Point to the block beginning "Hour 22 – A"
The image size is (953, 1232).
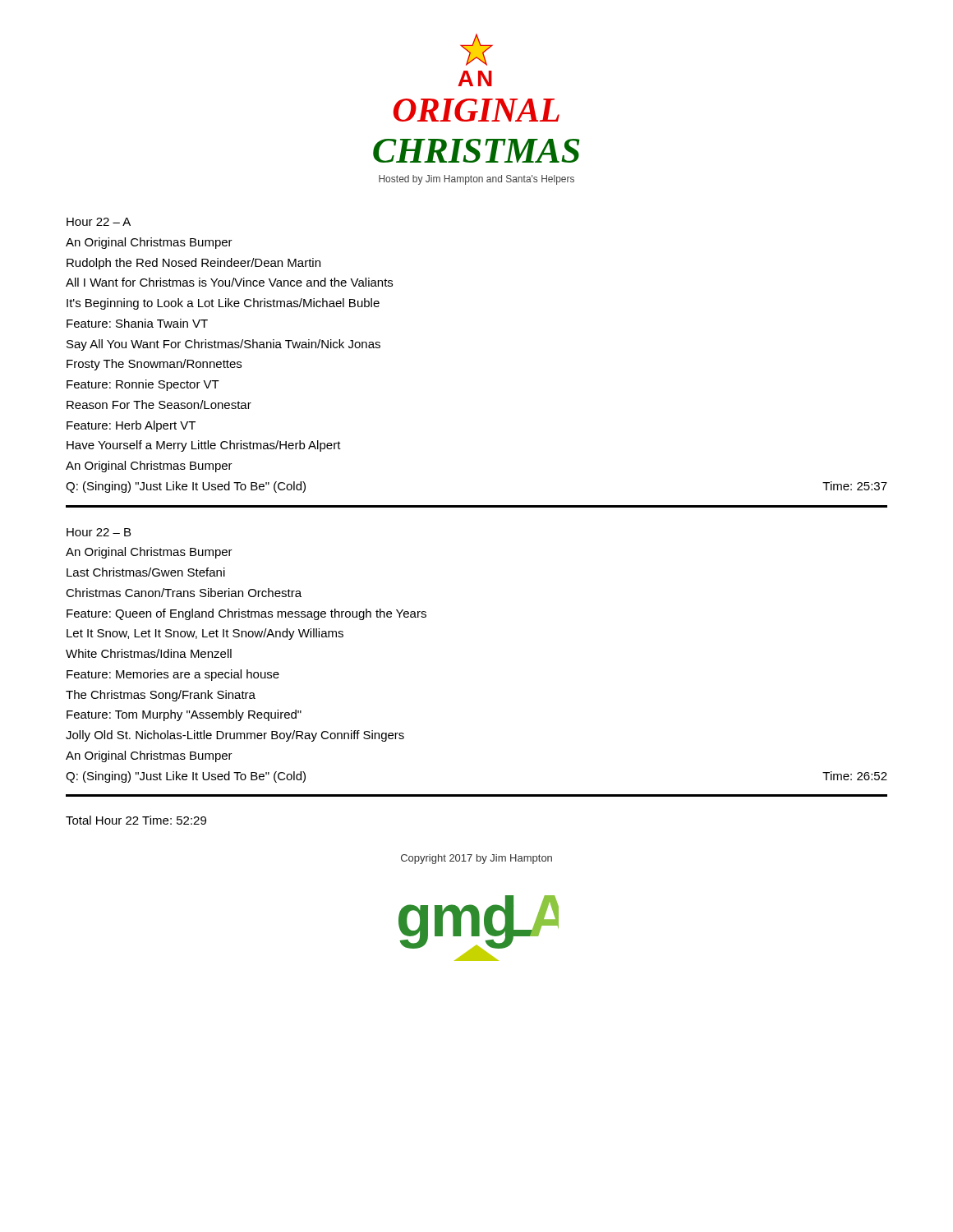pyautogui.click(x=99, y=222)
